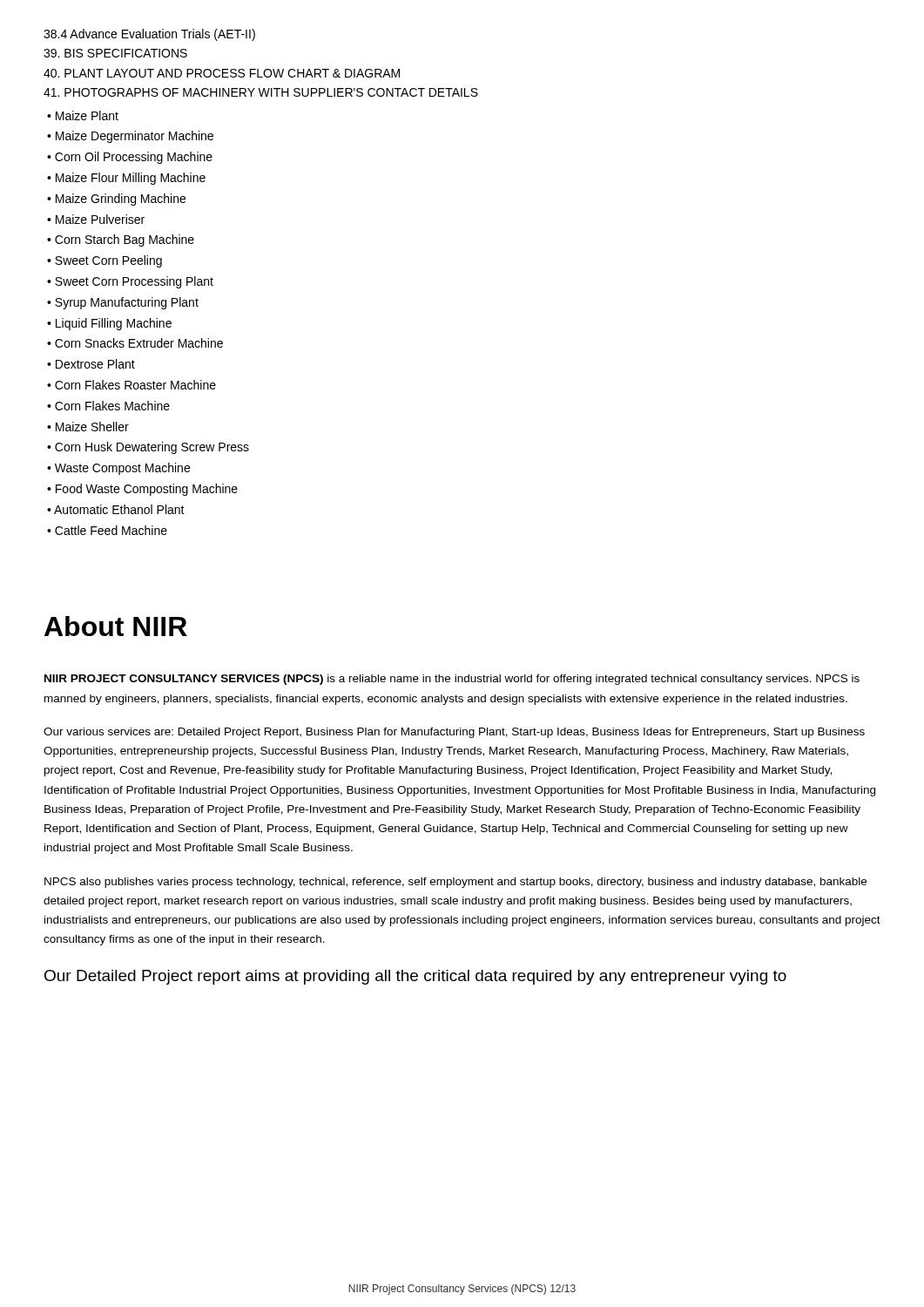
Task: Select the block starting "4 Advance Evaluation Trials (AET-II) 39. BIS"
Action: 261,63
